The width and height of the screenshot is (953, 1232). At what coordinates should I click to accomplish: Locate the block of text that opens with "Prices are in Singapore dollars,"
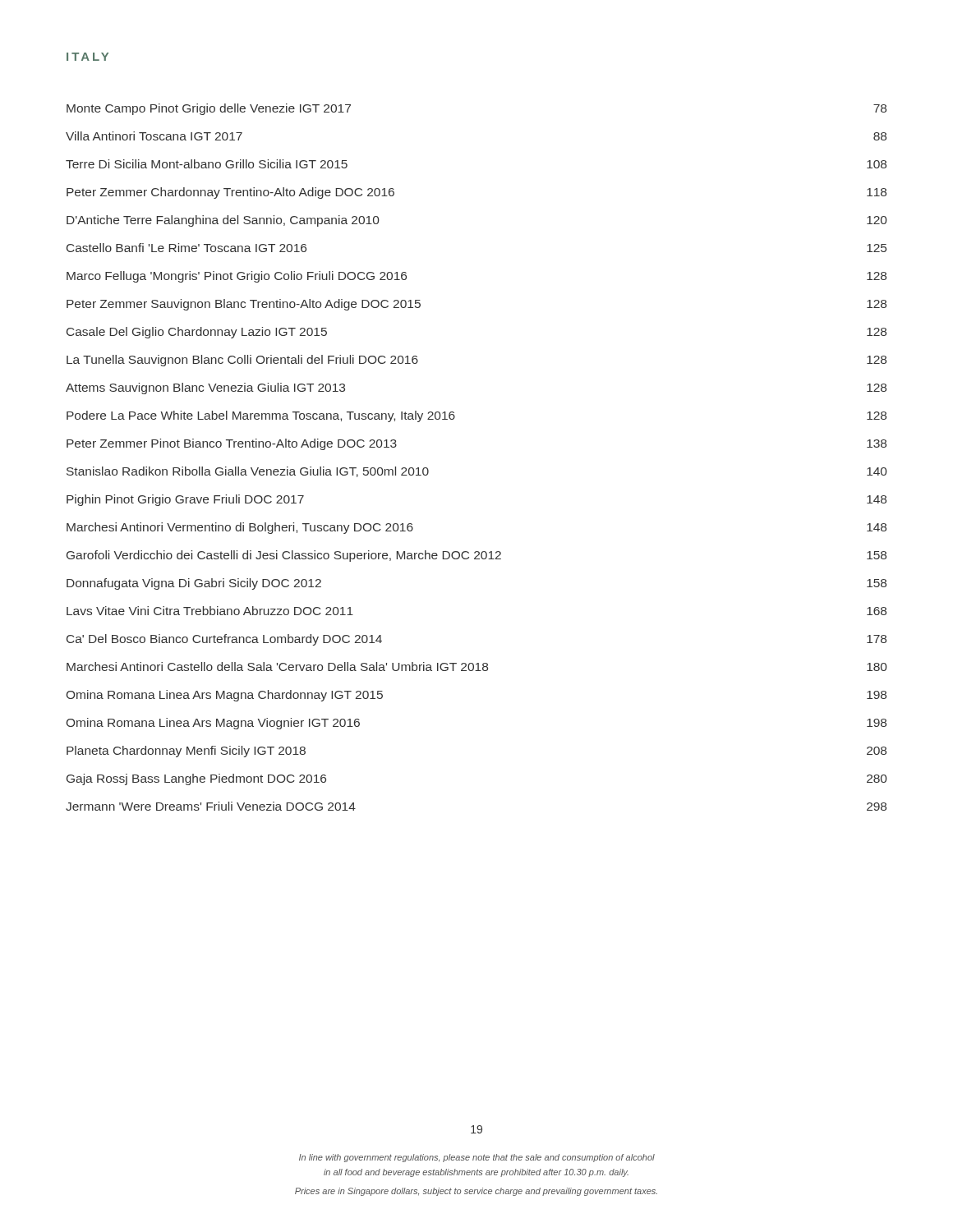(x=476, y=1191)
